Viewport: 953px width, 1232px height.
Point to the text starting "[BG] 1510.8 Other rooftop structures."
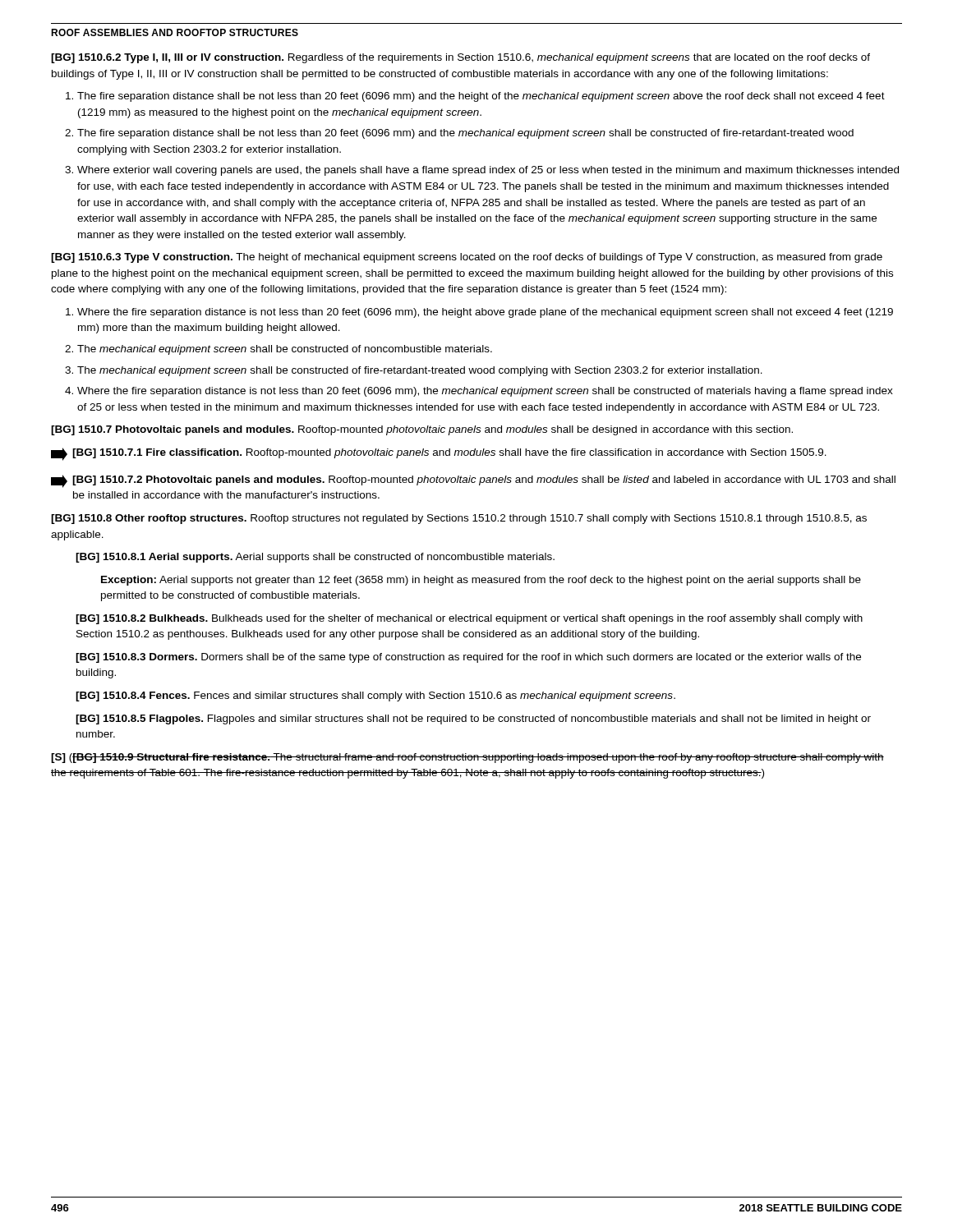476,526
